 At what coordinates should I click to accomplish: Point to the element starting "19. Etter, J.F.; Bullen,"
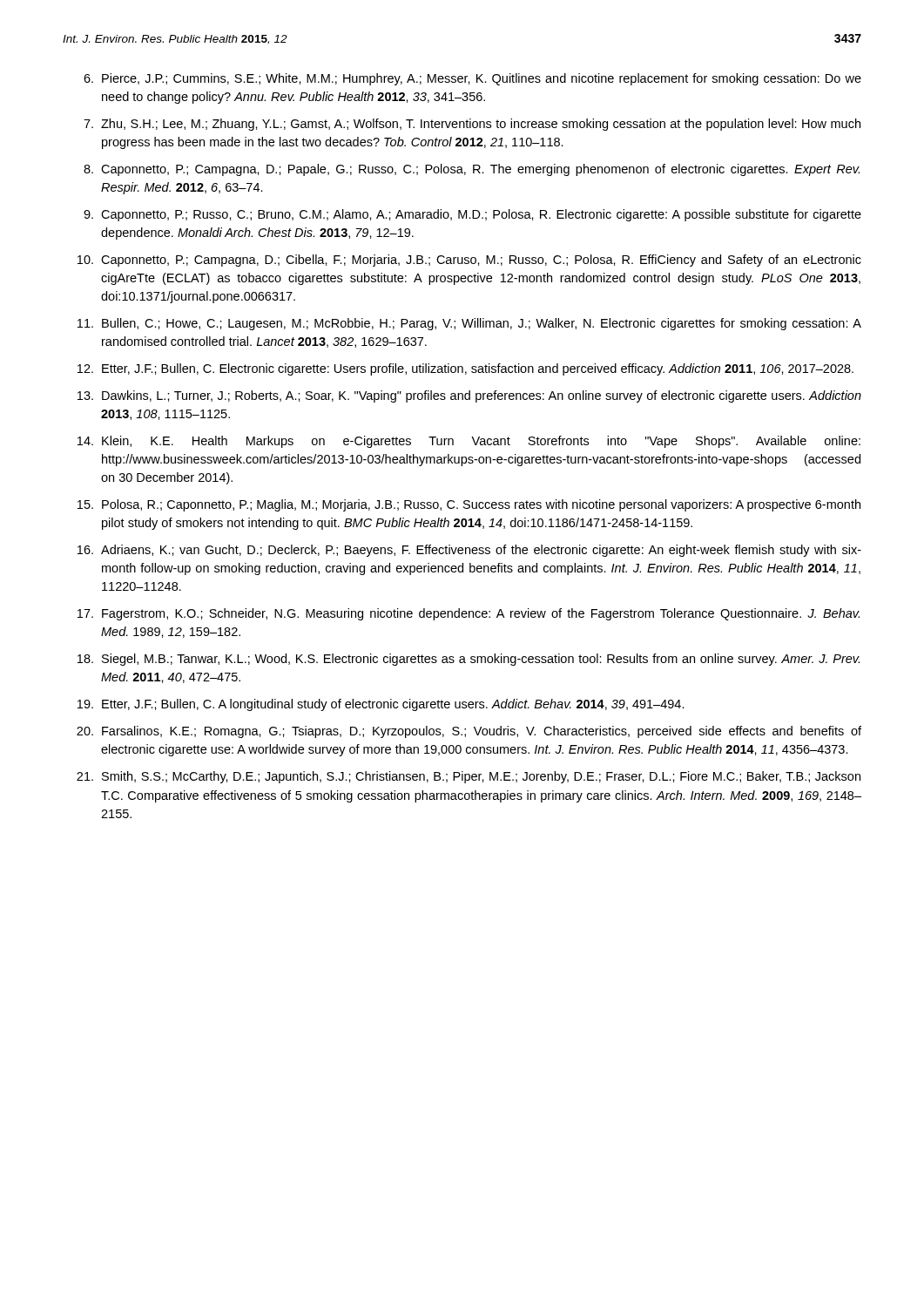462,705
